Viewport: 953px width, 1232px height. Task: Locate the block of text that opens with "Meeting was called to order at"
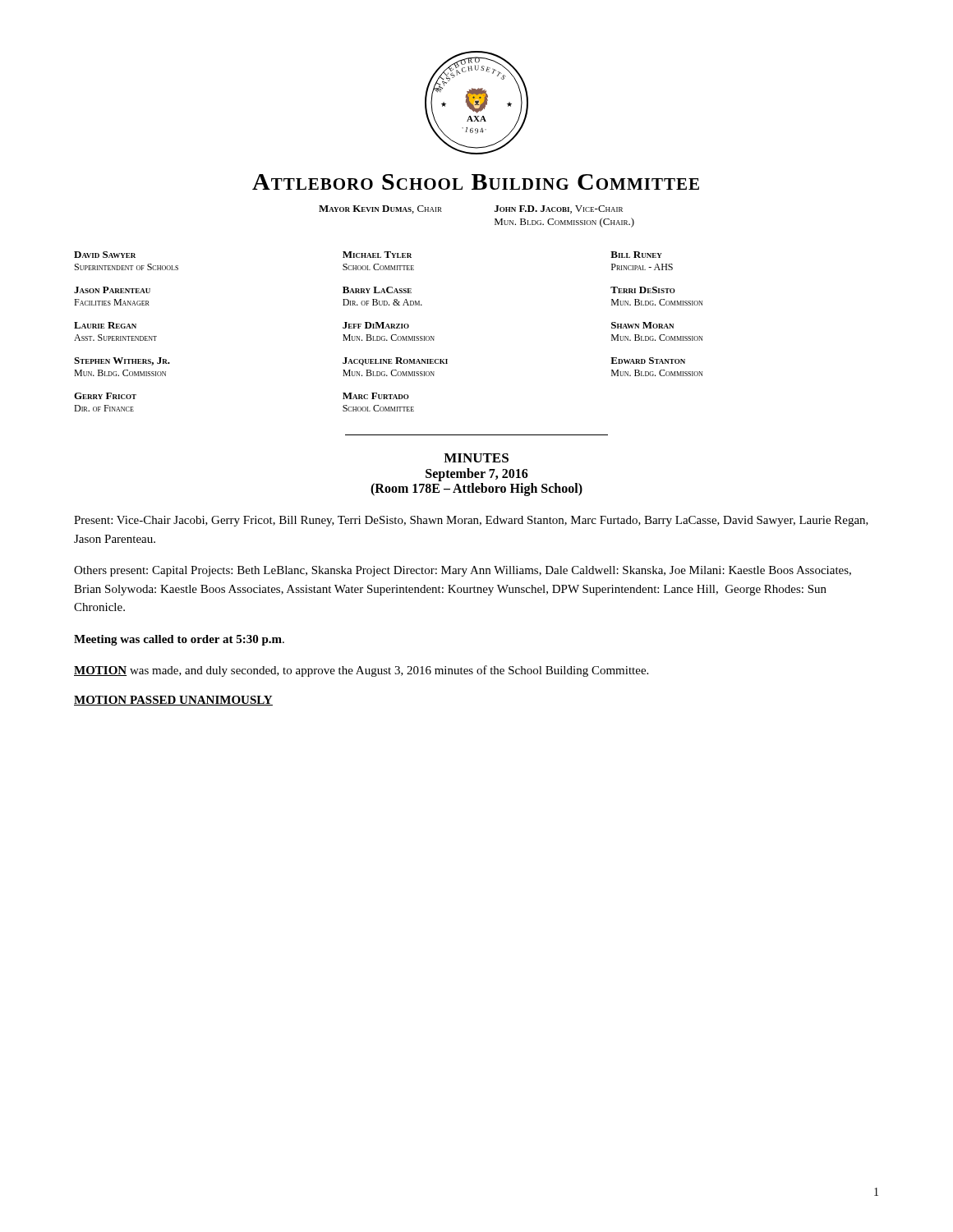coord(179,639)
